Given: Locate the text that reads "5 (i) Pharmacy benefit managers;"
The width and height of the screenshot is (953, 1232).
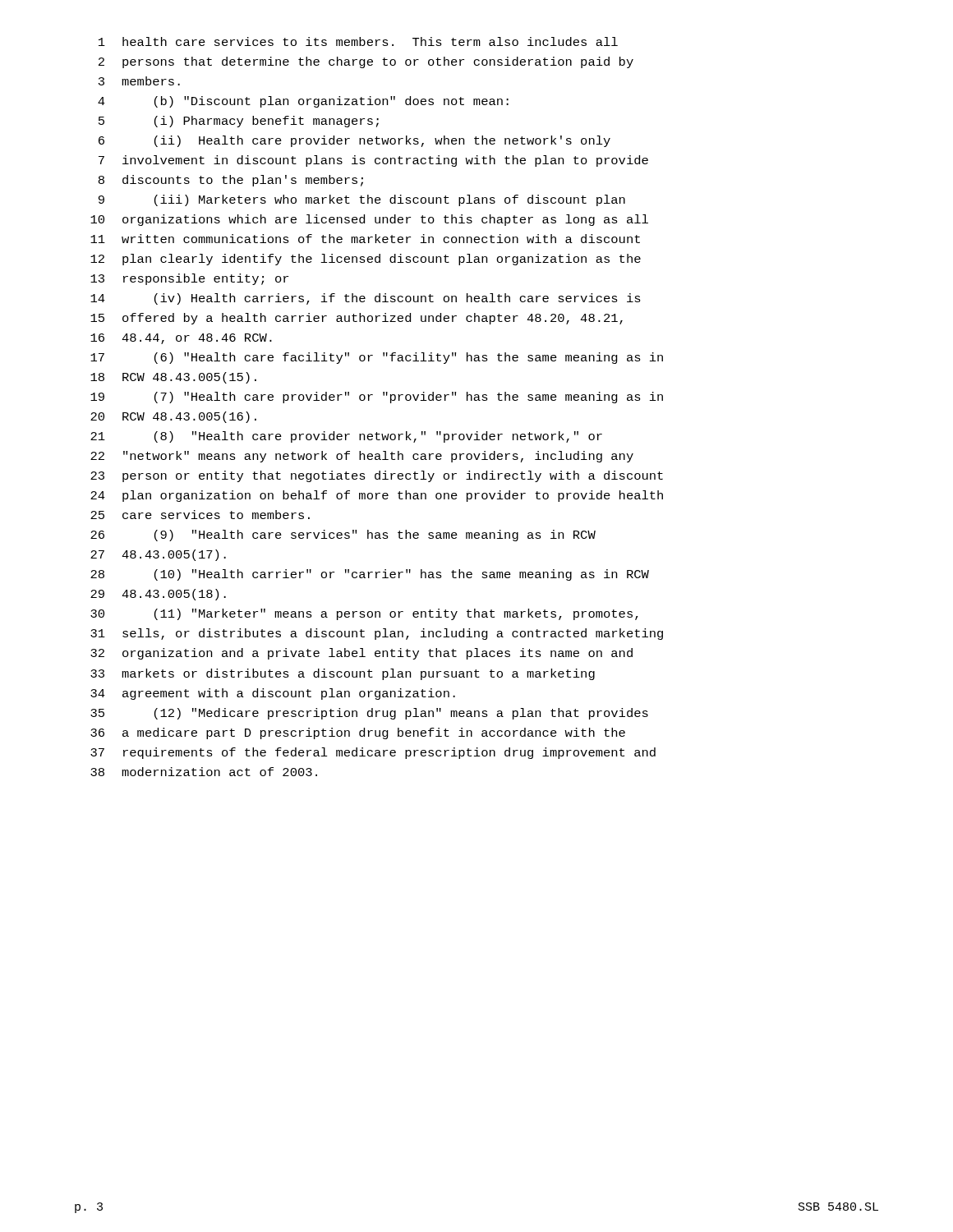Looking at the screenshot, I should (x=239, y=122).
